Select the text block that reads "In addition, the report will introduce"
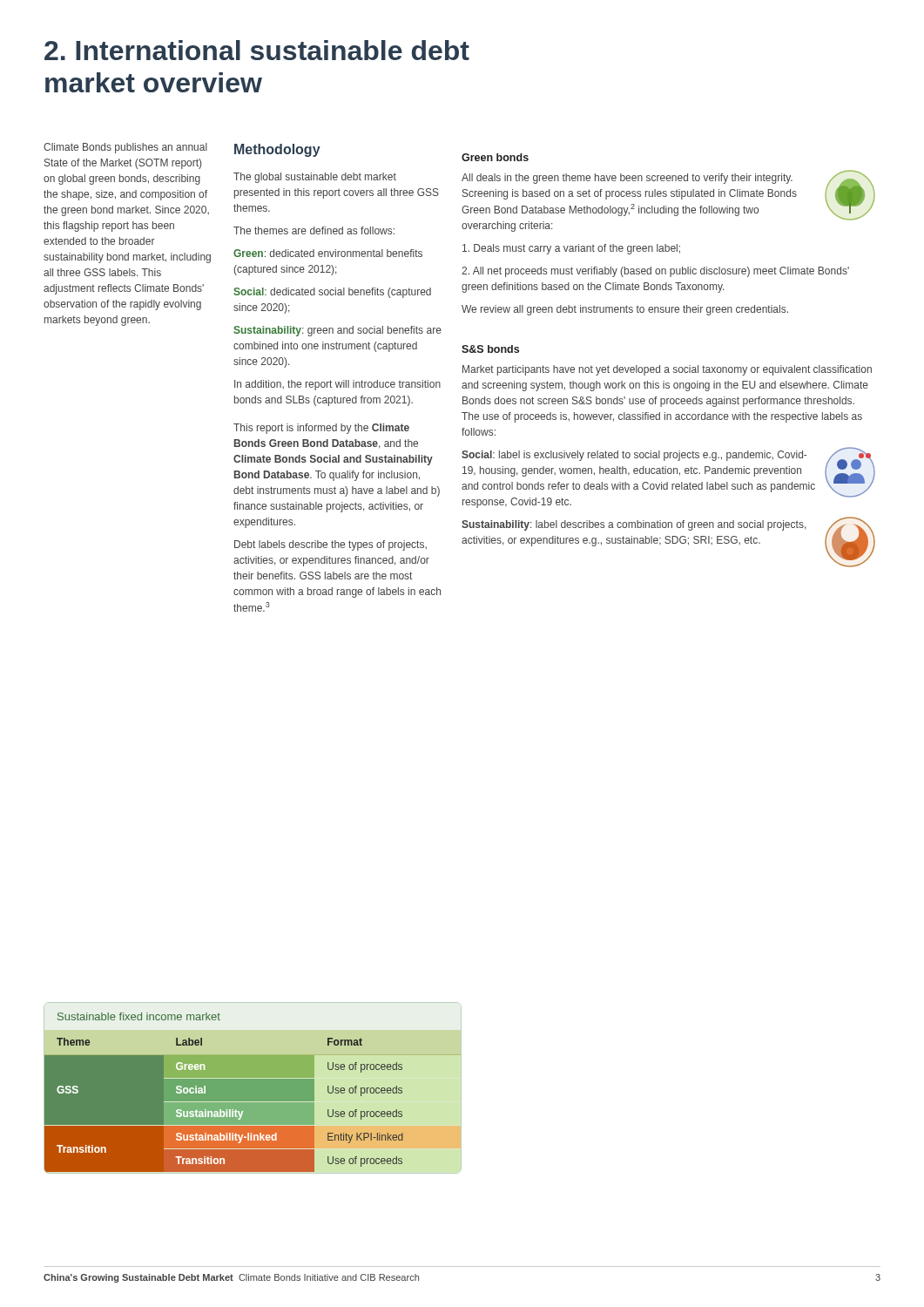 (337, 392)
